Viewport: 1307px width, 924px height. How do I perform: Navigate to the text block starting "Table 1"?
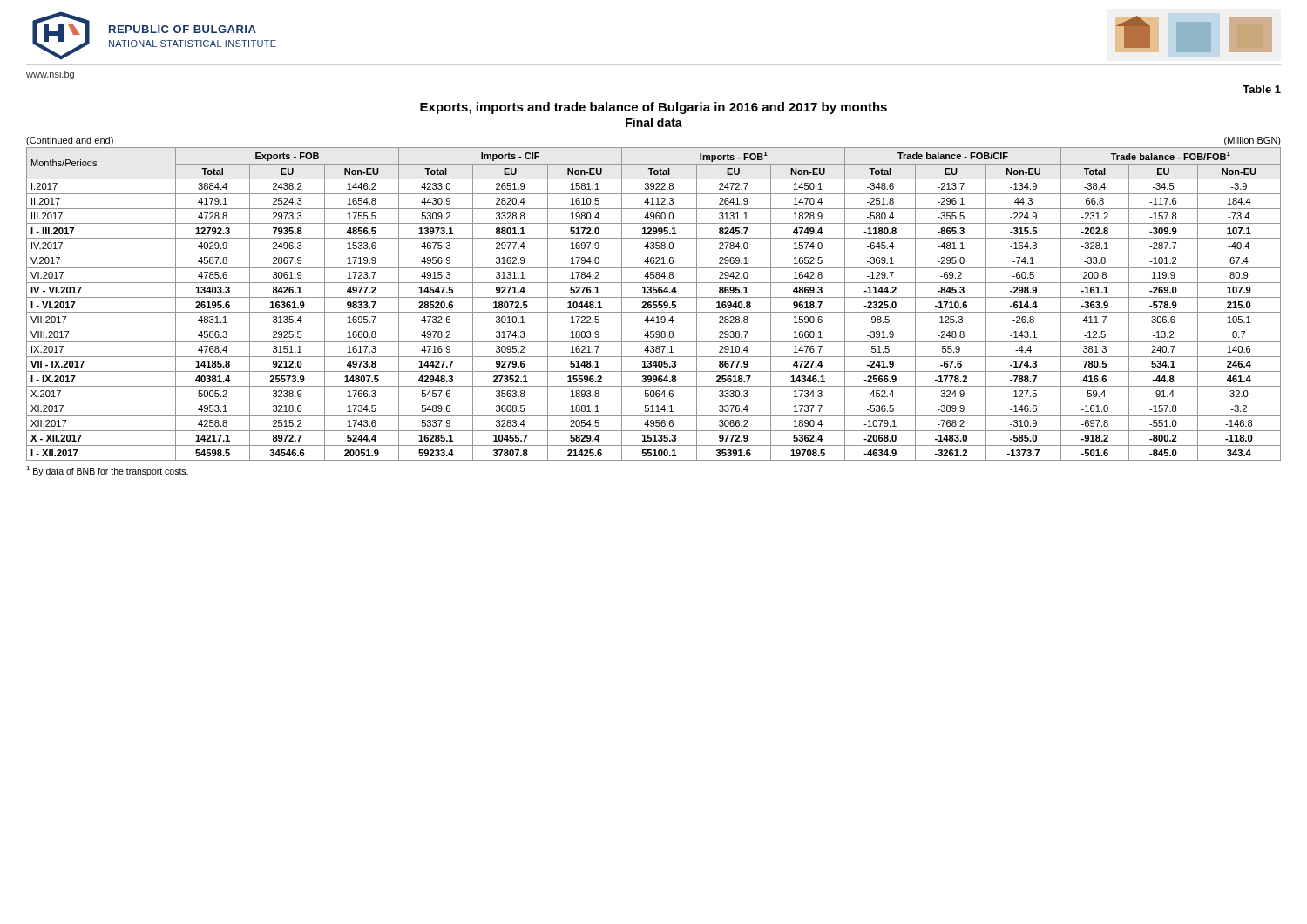click(1262, 89)
